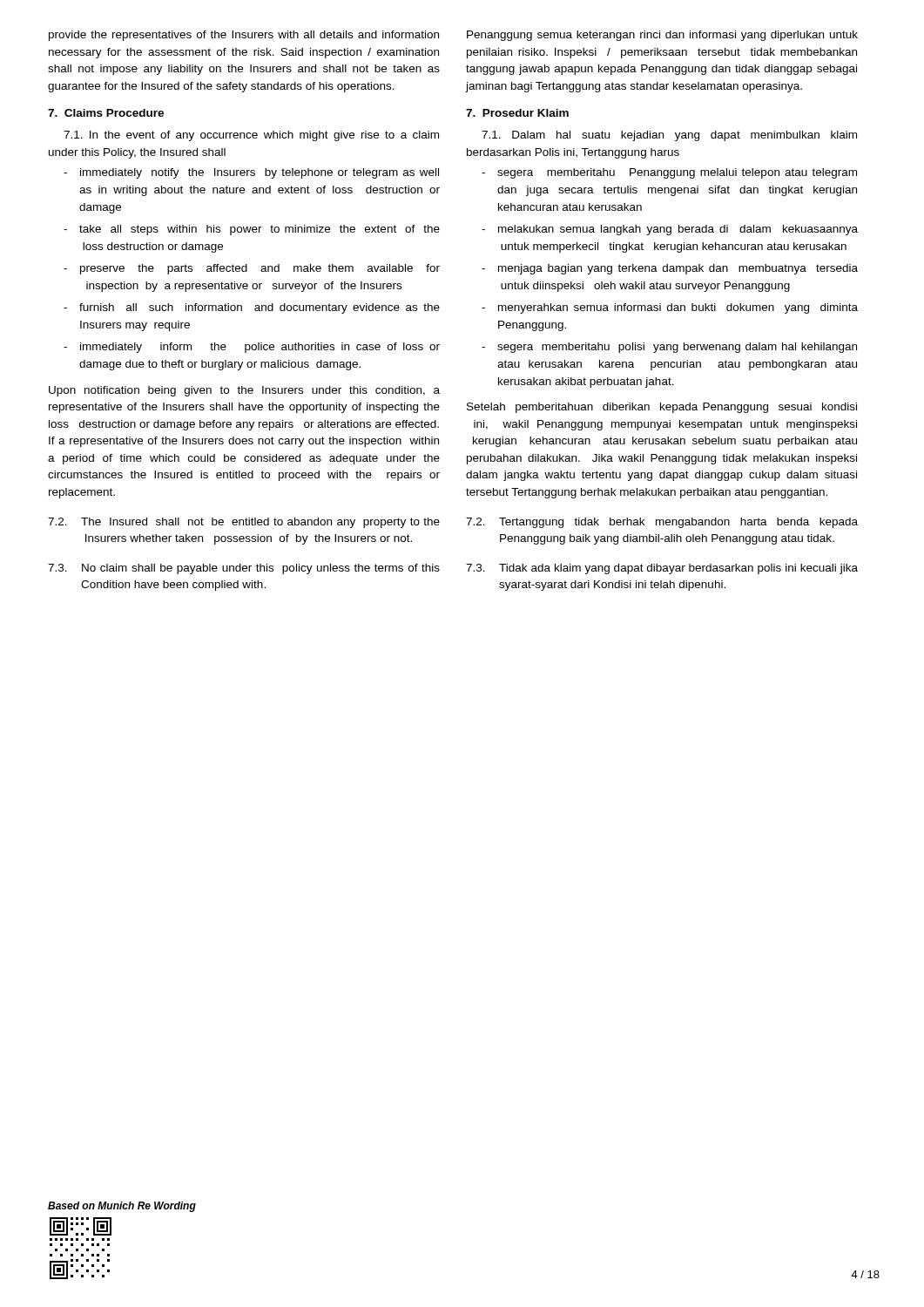Find the list item containing "- menjaga bagian yang terkena dampak dan"

pos(670,277)
